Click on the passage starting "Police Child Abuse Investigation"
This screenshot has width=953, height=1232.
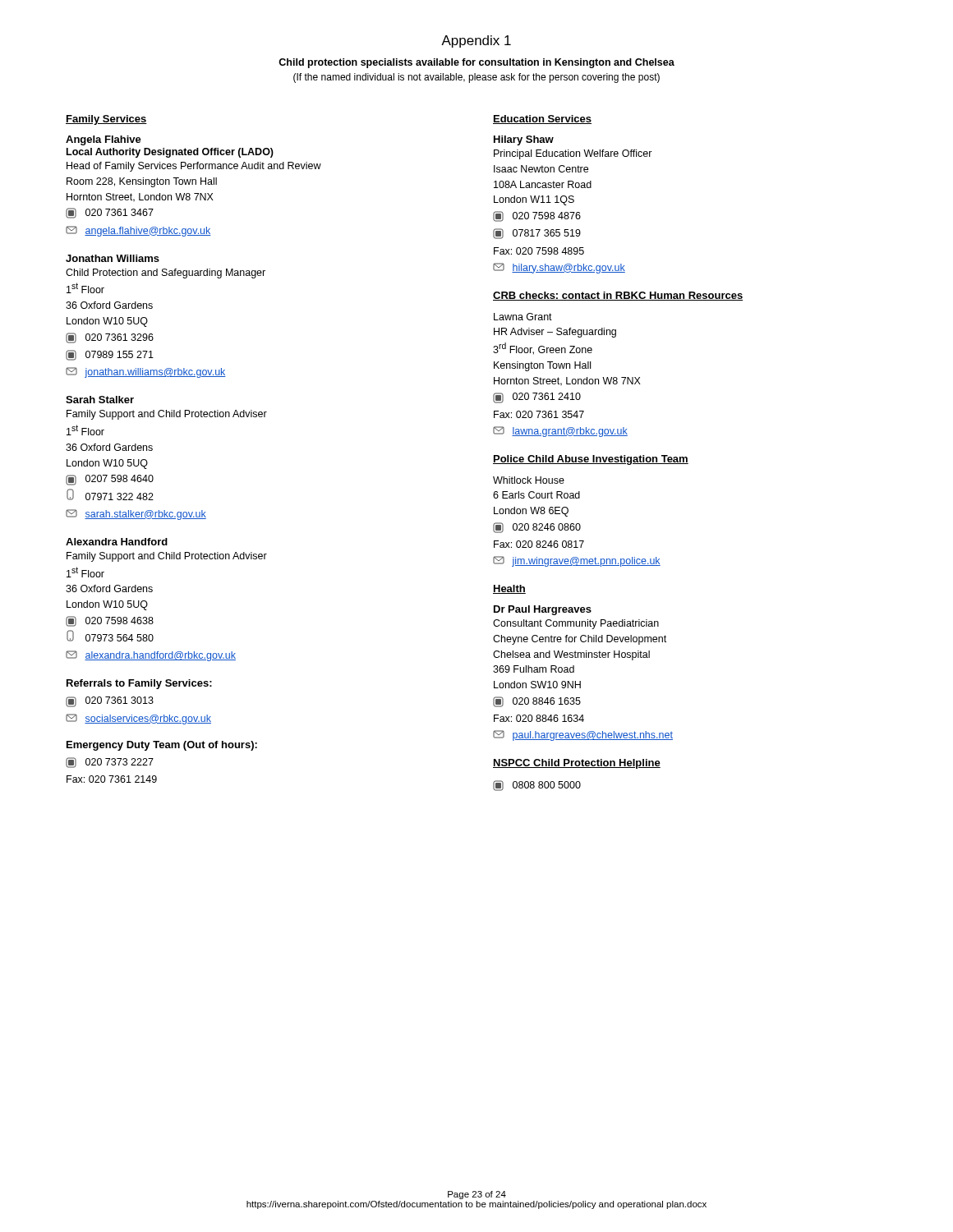coord(591,458)
